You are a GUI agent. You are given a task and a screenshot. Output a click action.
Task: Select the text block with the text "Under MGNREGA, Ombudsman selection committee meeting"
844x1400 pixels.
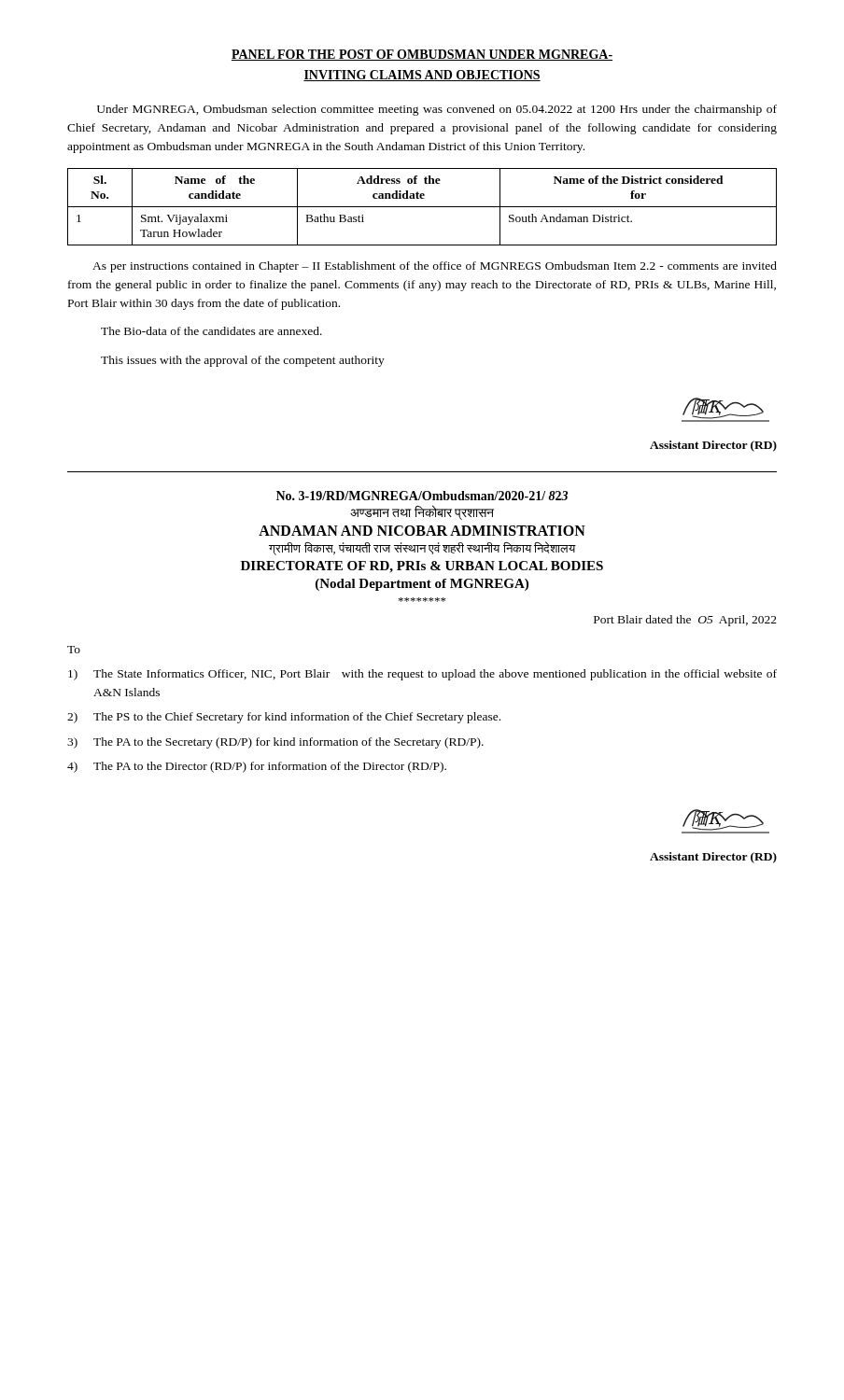(x=422, y=127)
